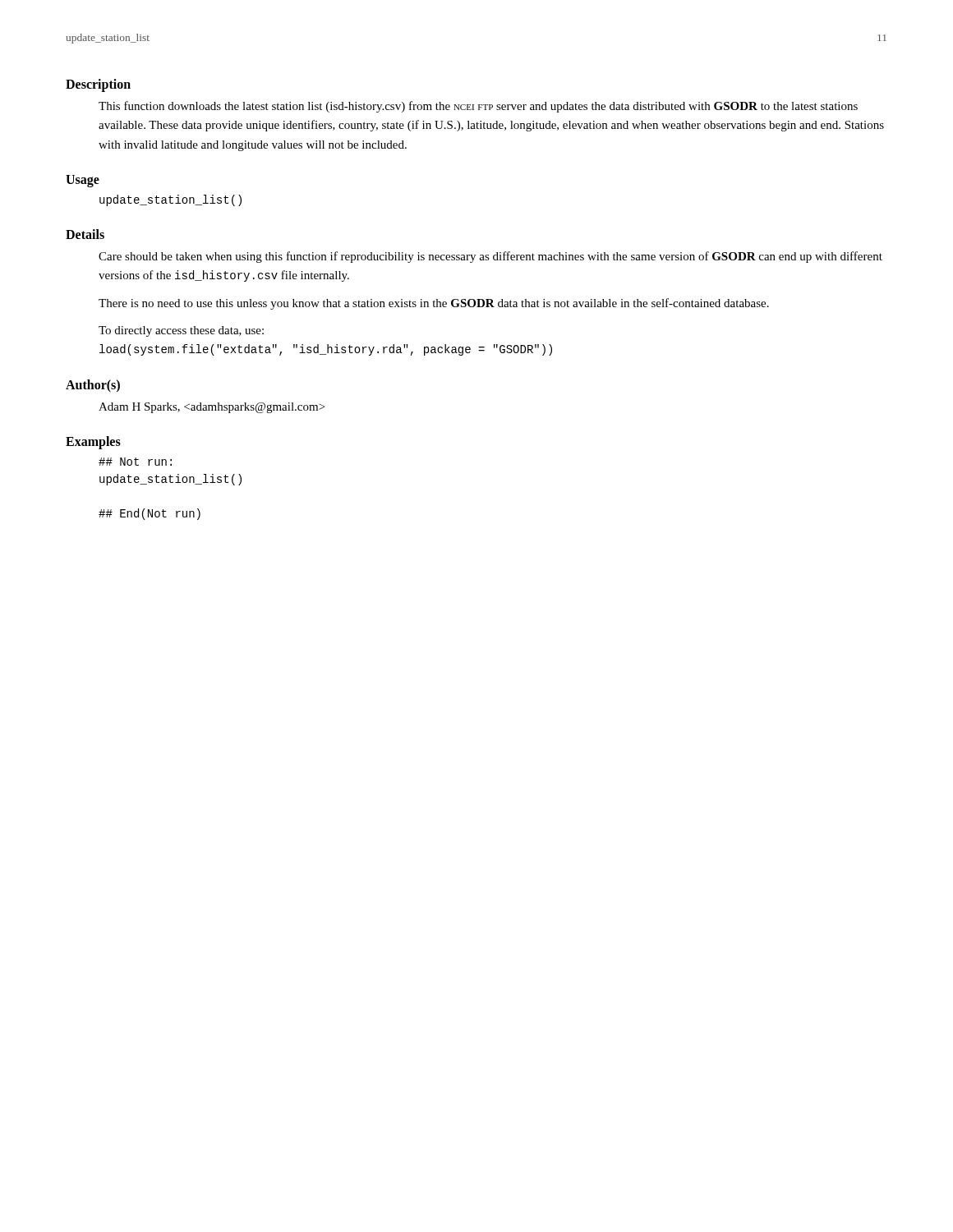This screenshot has height=1232, width=953.
Task: Select the text block that reads "This function downloads the latest station list"
Action: (491, 125)
